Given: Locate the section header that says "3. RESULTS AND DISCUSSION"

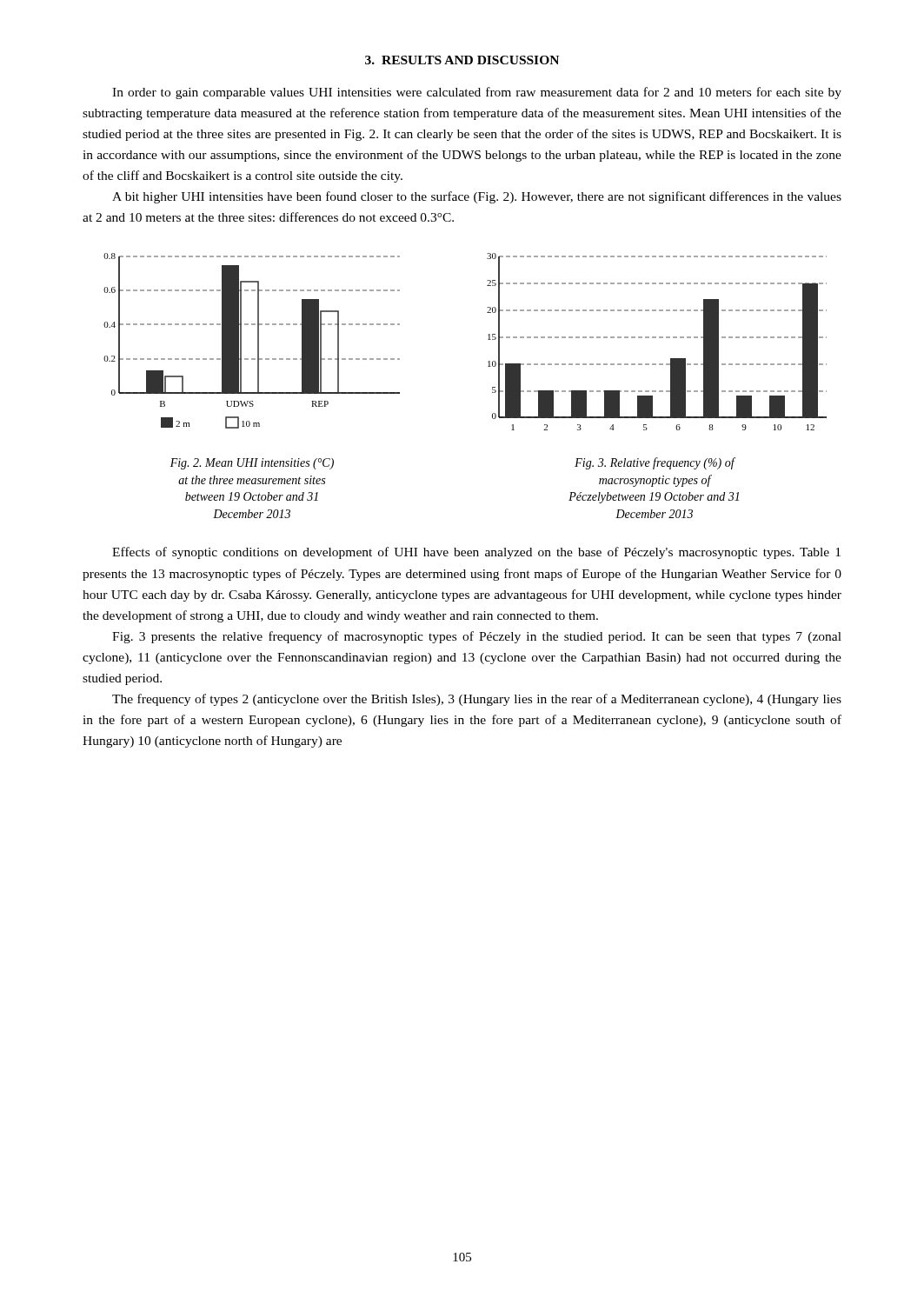Looking at the screenshot, I should (462, 60).
